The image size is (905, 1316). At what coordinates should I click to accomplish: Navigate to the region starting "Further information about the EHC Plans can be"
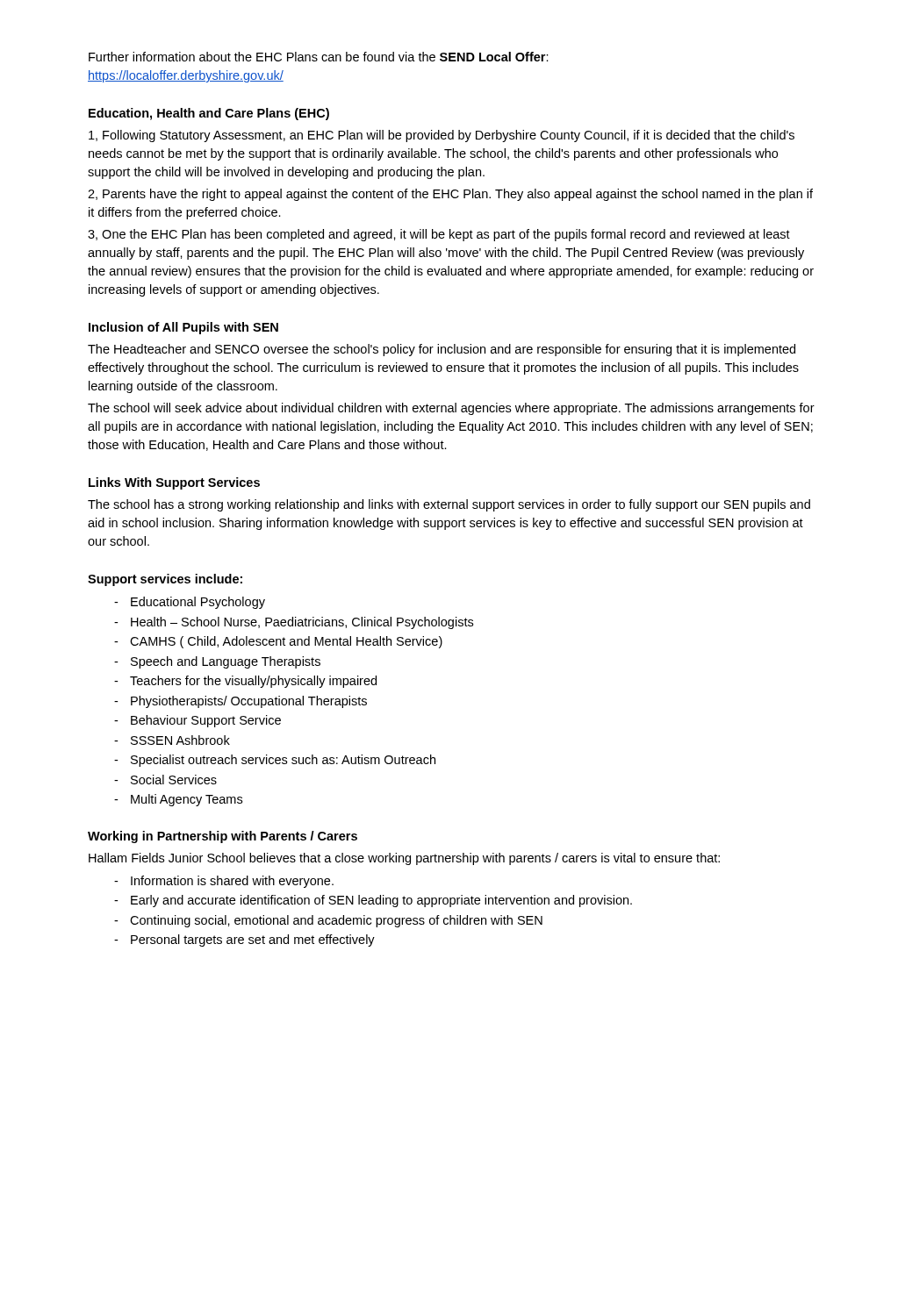click(x=452, y=67)
